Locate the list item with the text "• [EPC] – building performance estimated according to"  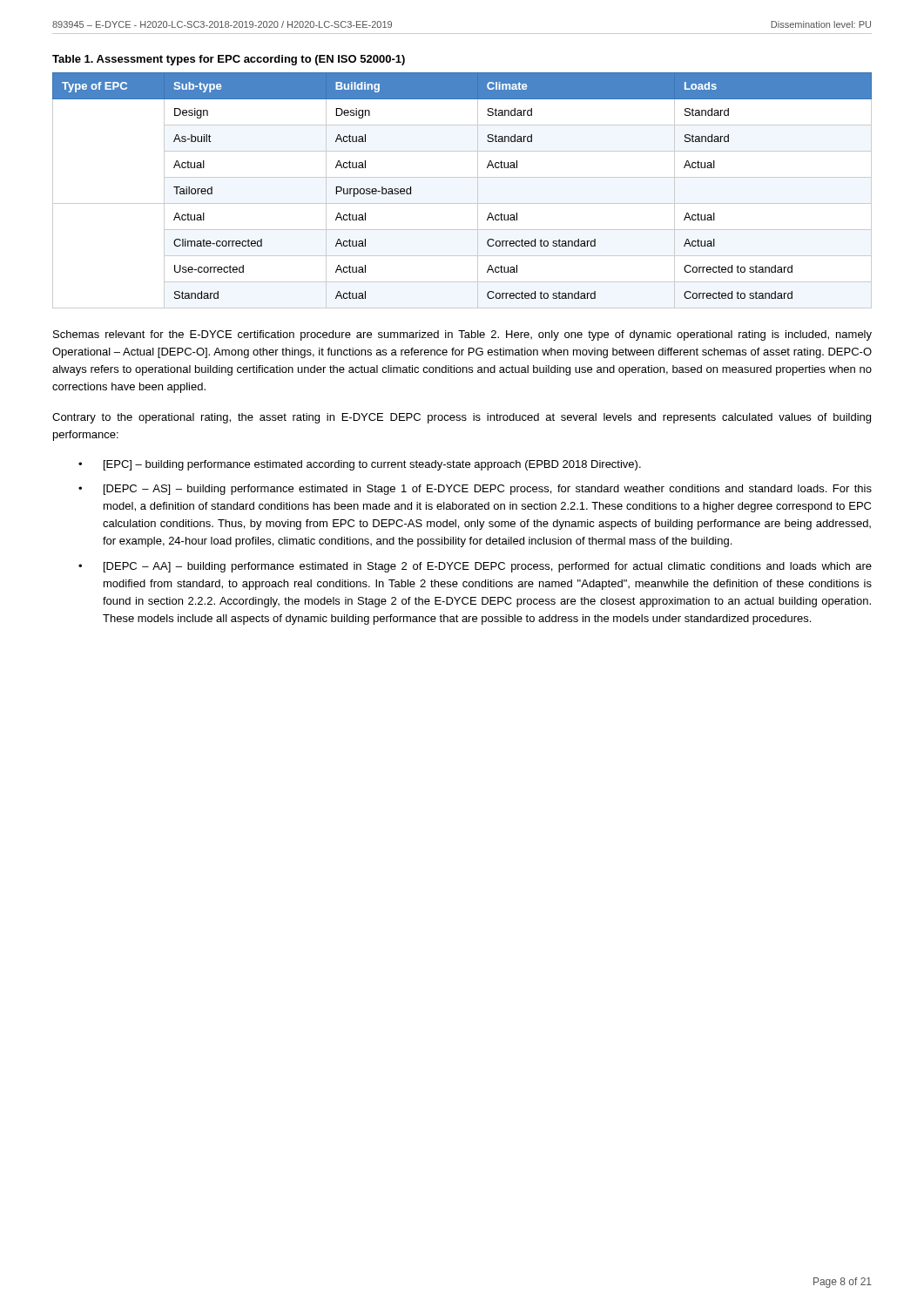coord(462,464)
